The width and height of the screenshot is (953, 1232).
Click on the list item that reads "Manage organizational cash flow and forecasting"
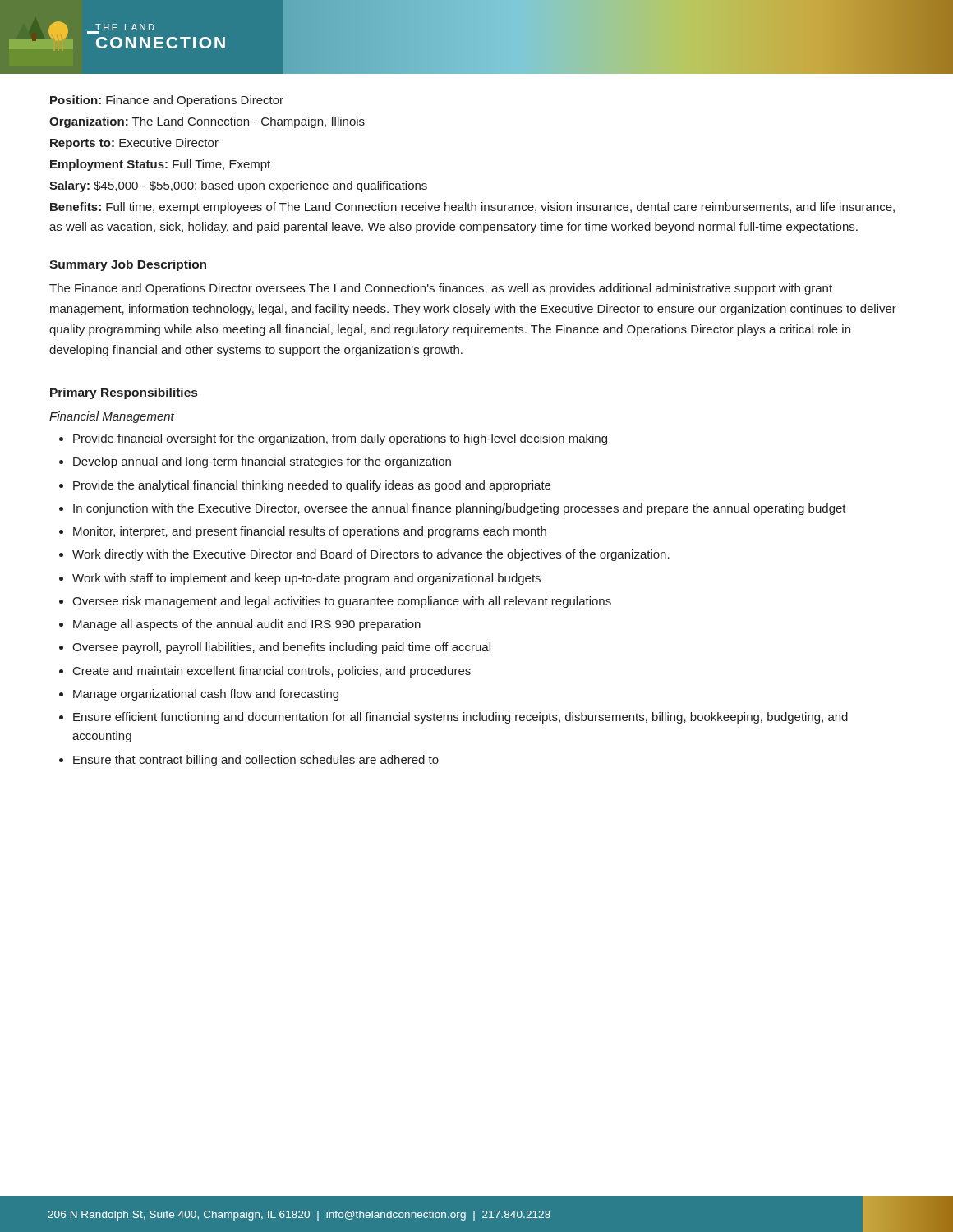click(206, 693)
